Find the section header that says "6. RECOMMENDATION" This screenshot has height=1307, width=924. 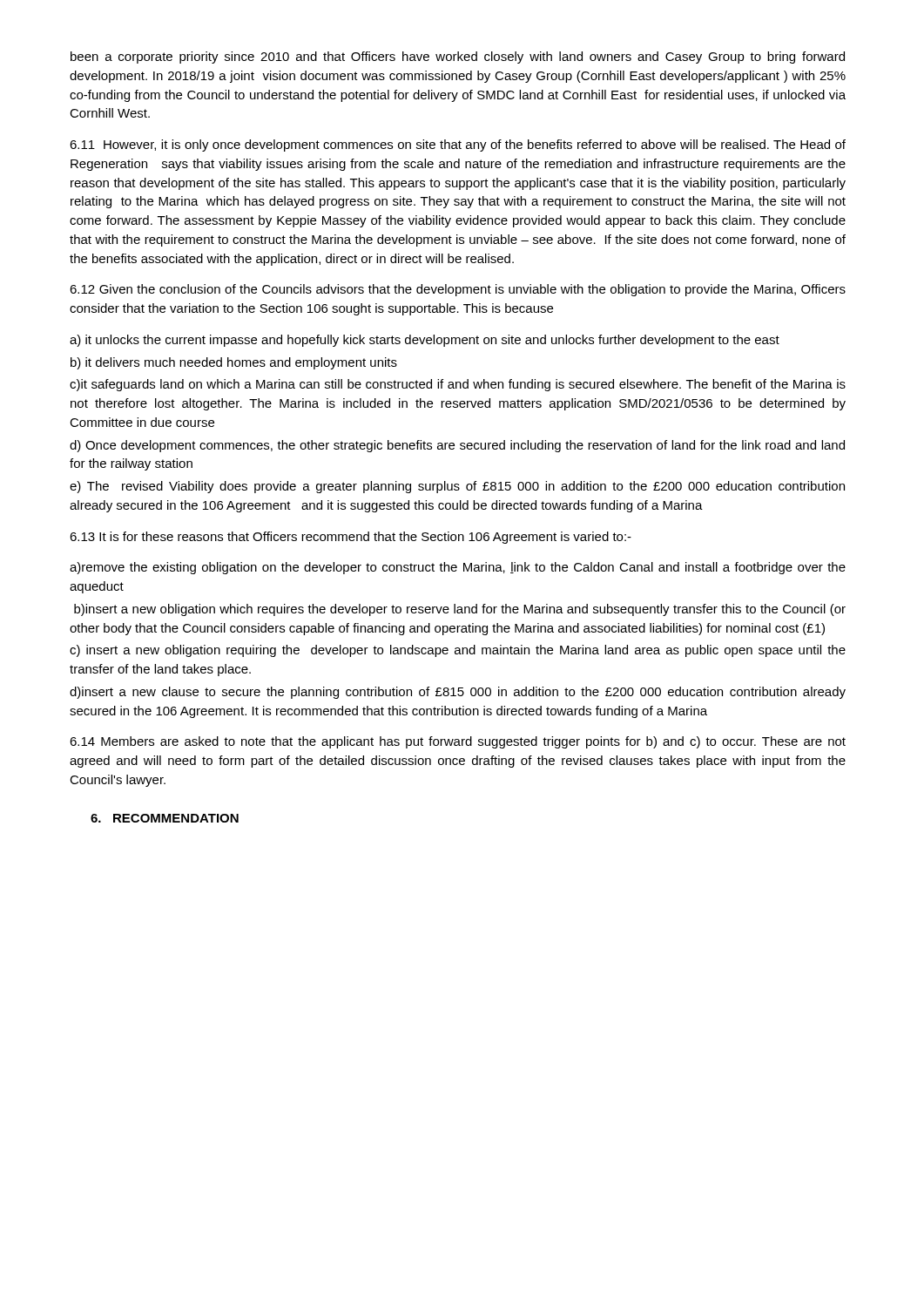(x=165, y=817)
